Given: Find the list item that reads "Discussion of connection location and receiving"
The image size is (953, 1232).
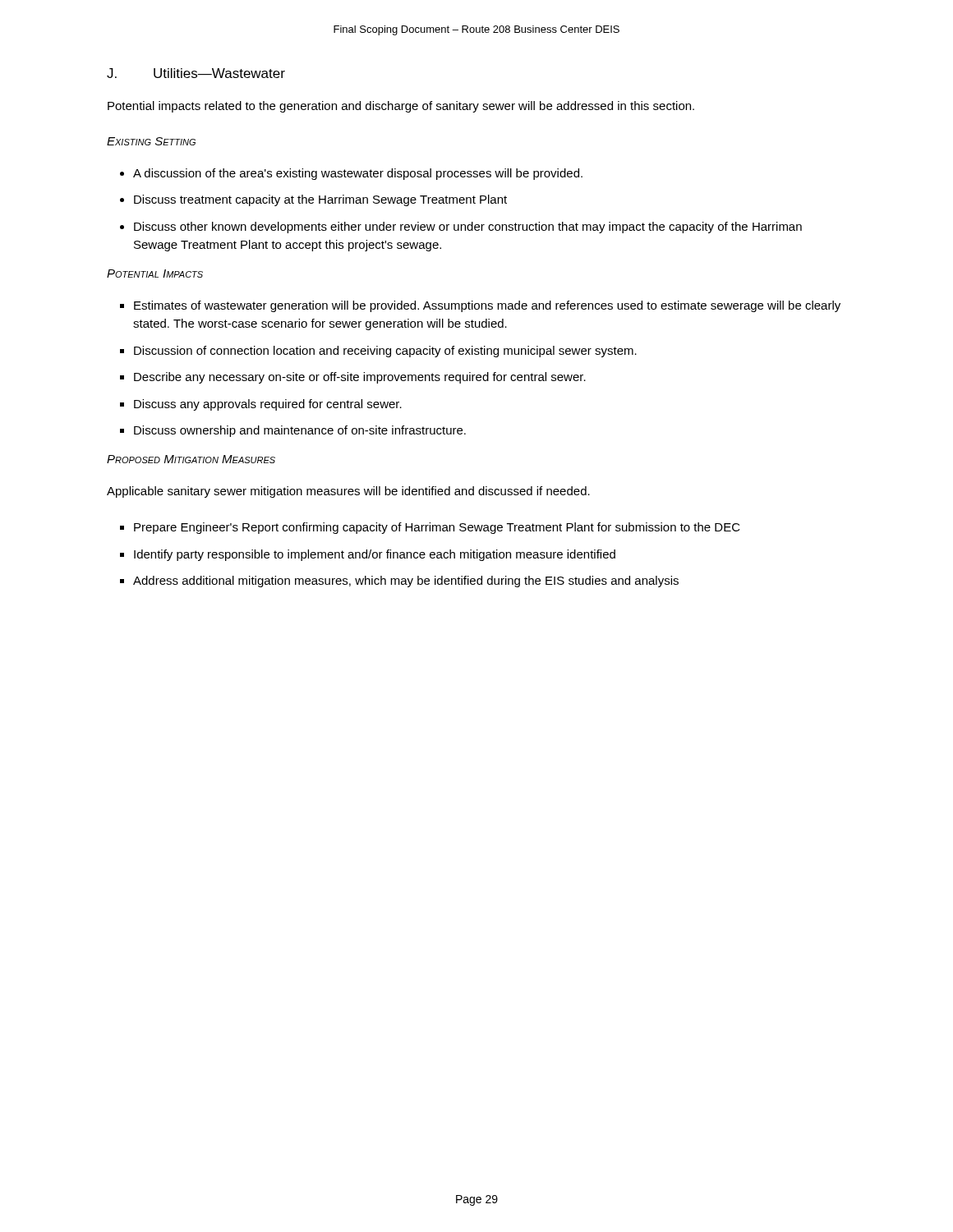Looking at the screenshot, I should (385, 350).
